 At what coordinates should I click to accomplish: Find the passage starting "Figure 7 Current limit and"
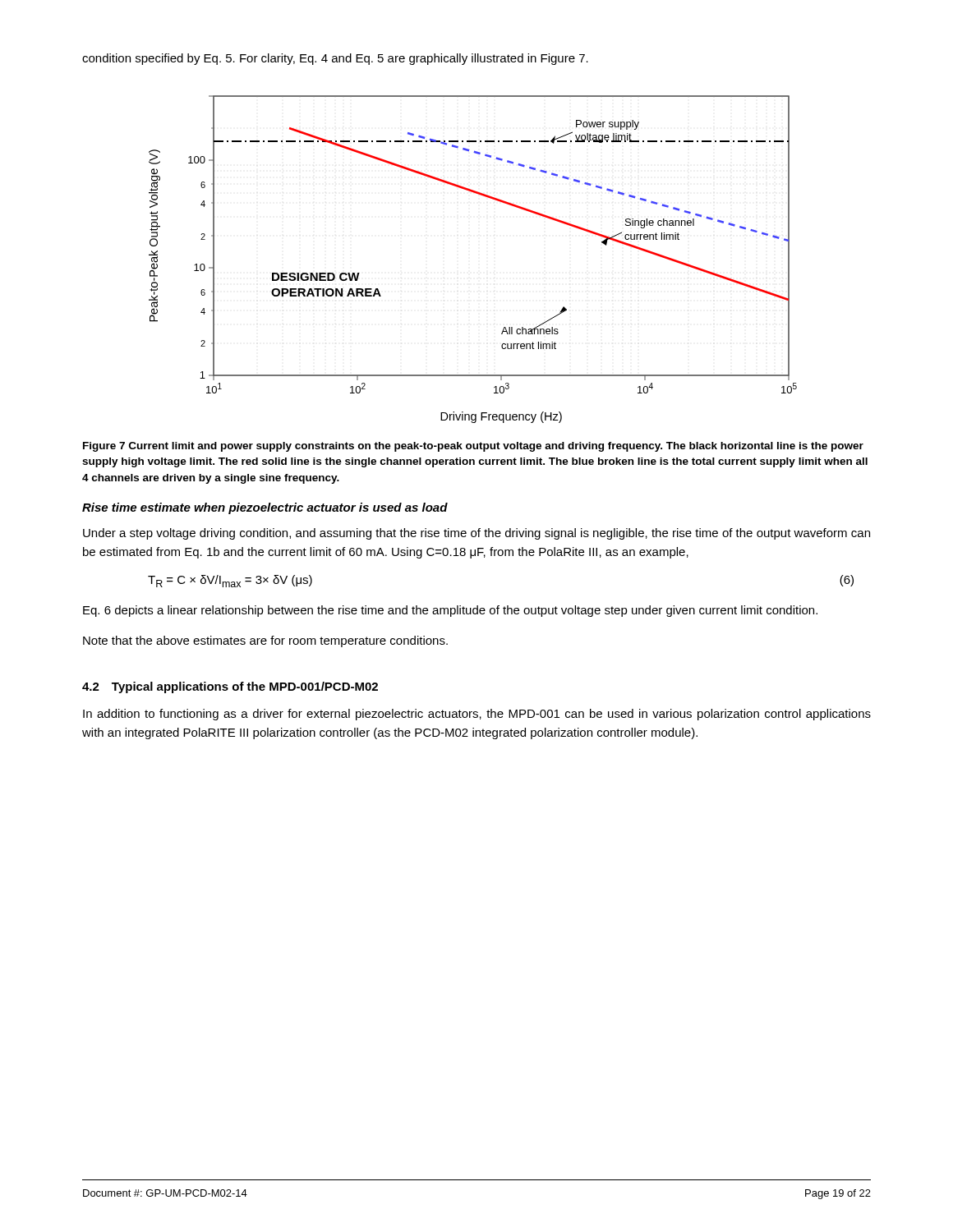(x=475, y=461)
